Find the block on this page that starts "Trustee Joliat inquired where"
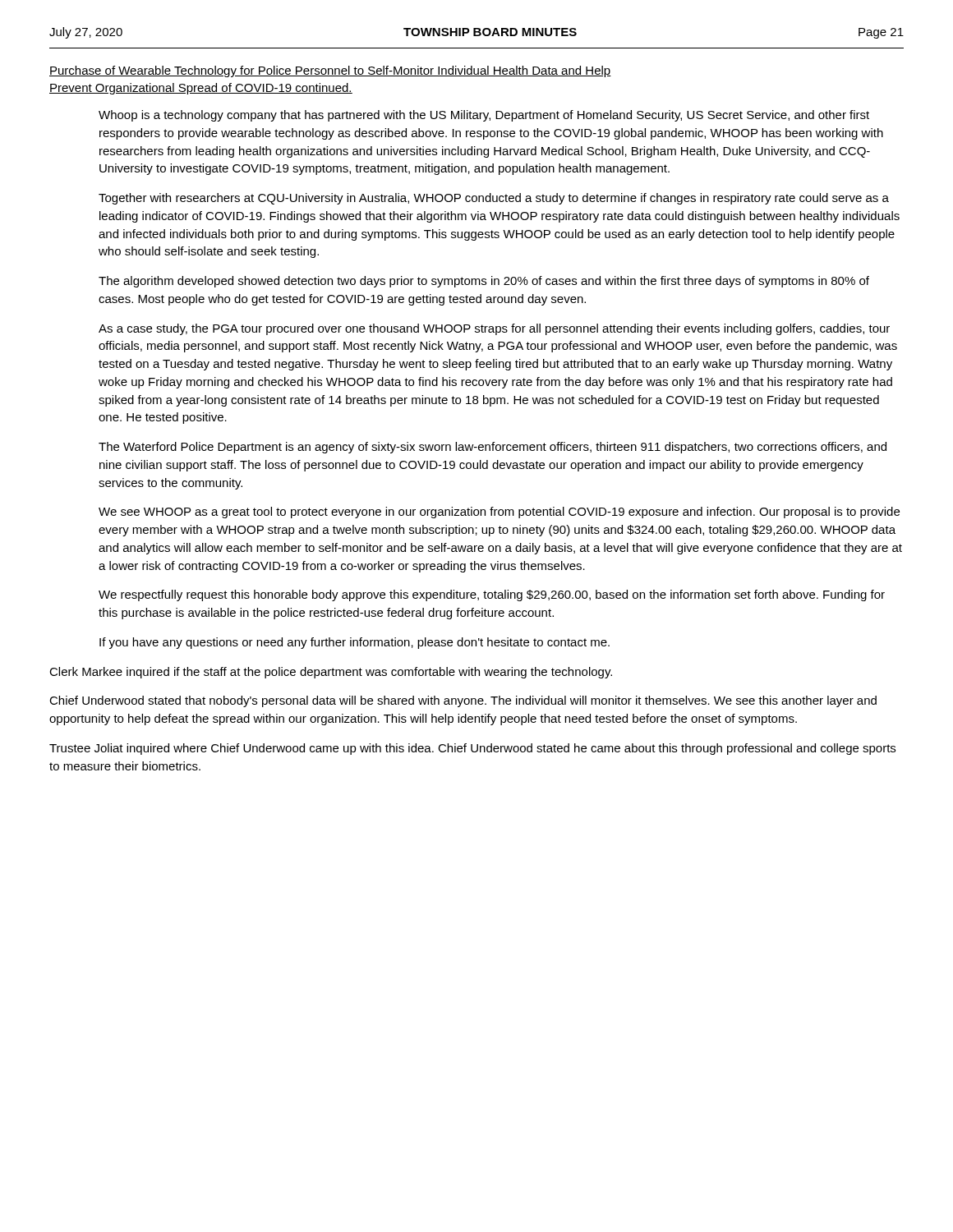The height and width of the screenshot is (1232, 953). coord(473,757)
